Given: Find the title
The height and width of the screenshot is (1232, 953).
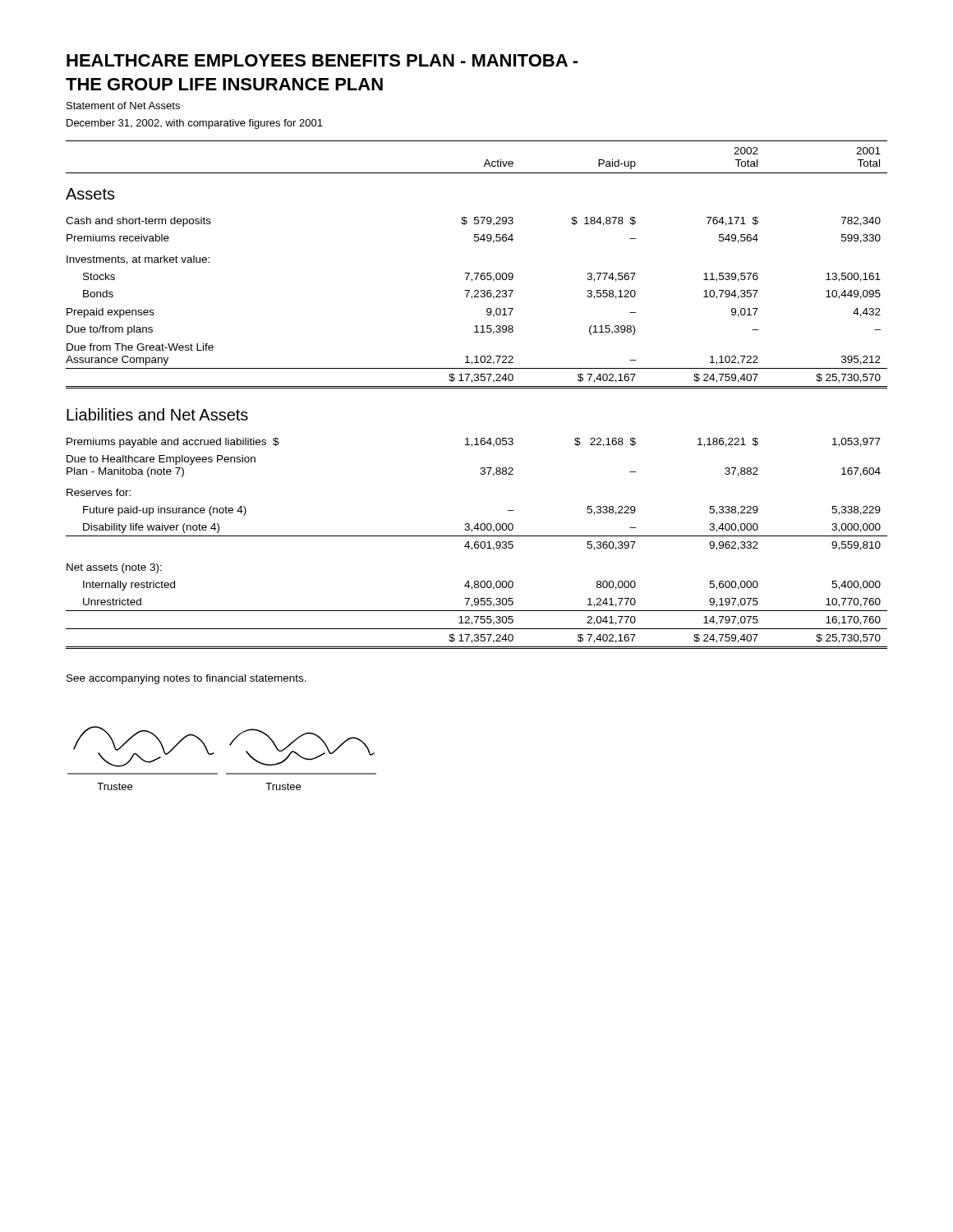Looking at the screenshot, I should (476, 73).
